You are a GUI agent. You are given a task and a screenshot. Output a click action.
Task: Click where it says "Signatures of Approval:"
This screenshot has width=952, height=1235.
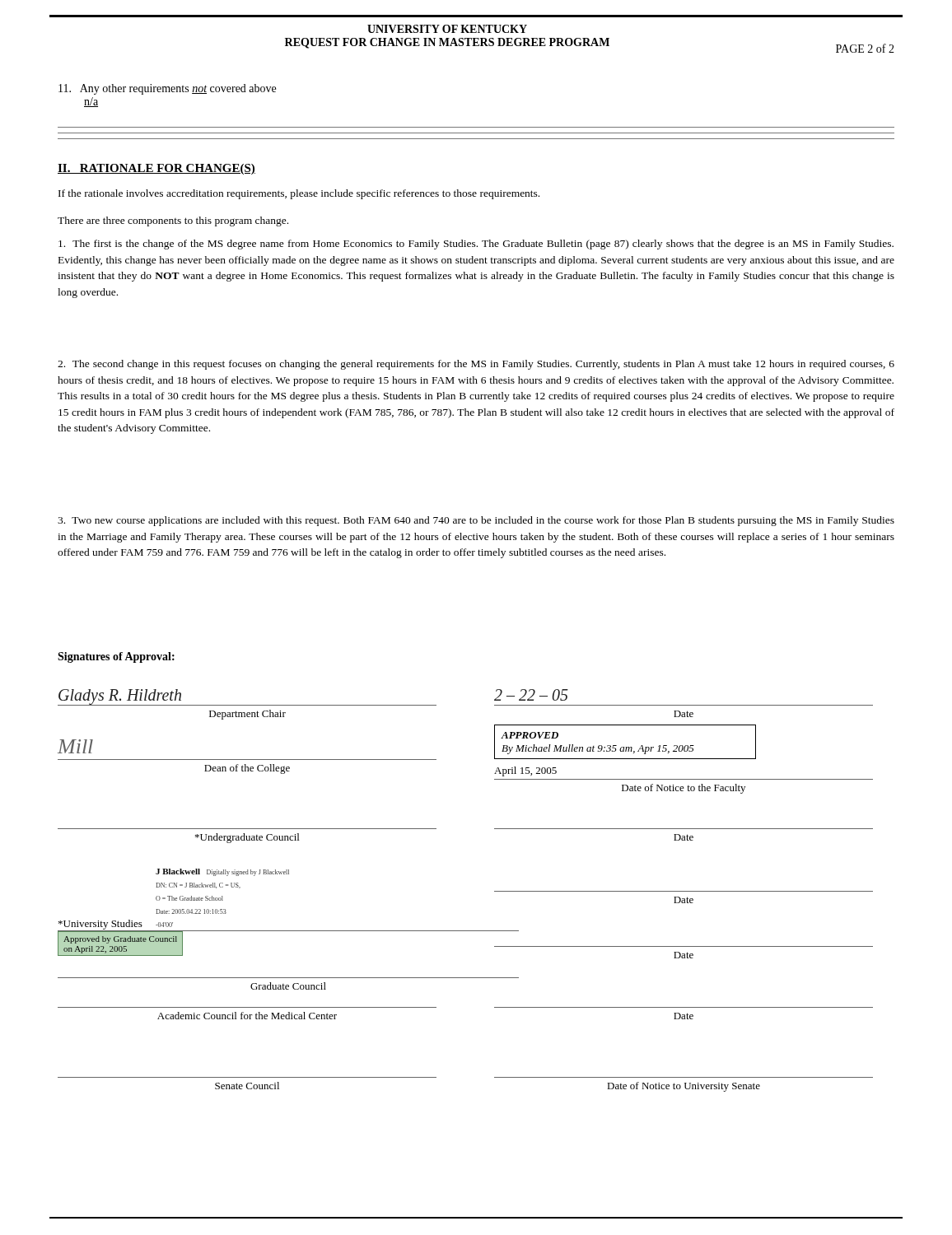click(116, 657)
